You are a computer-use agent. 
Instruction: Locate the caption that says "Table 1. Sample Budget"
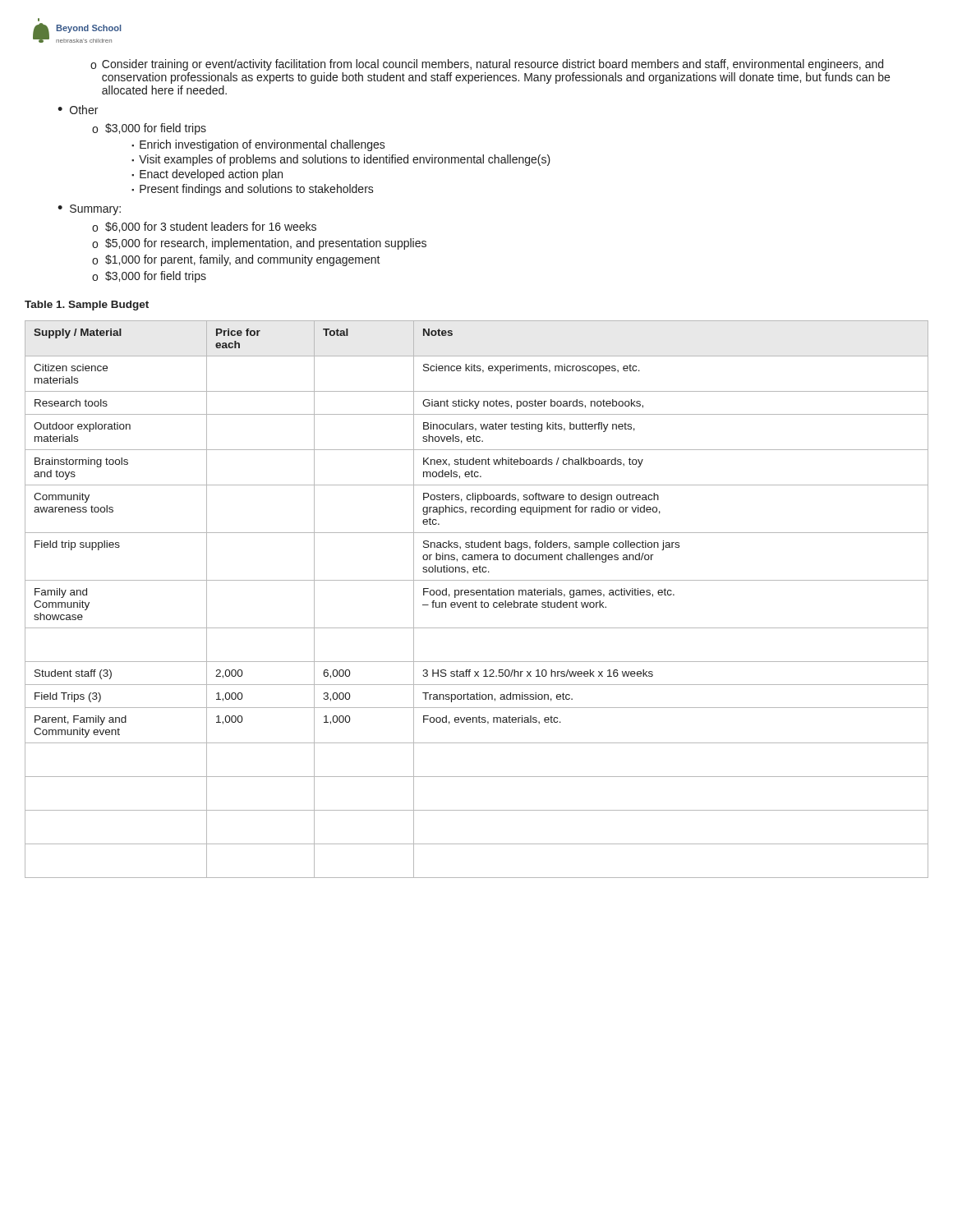(x=87, y=304)
